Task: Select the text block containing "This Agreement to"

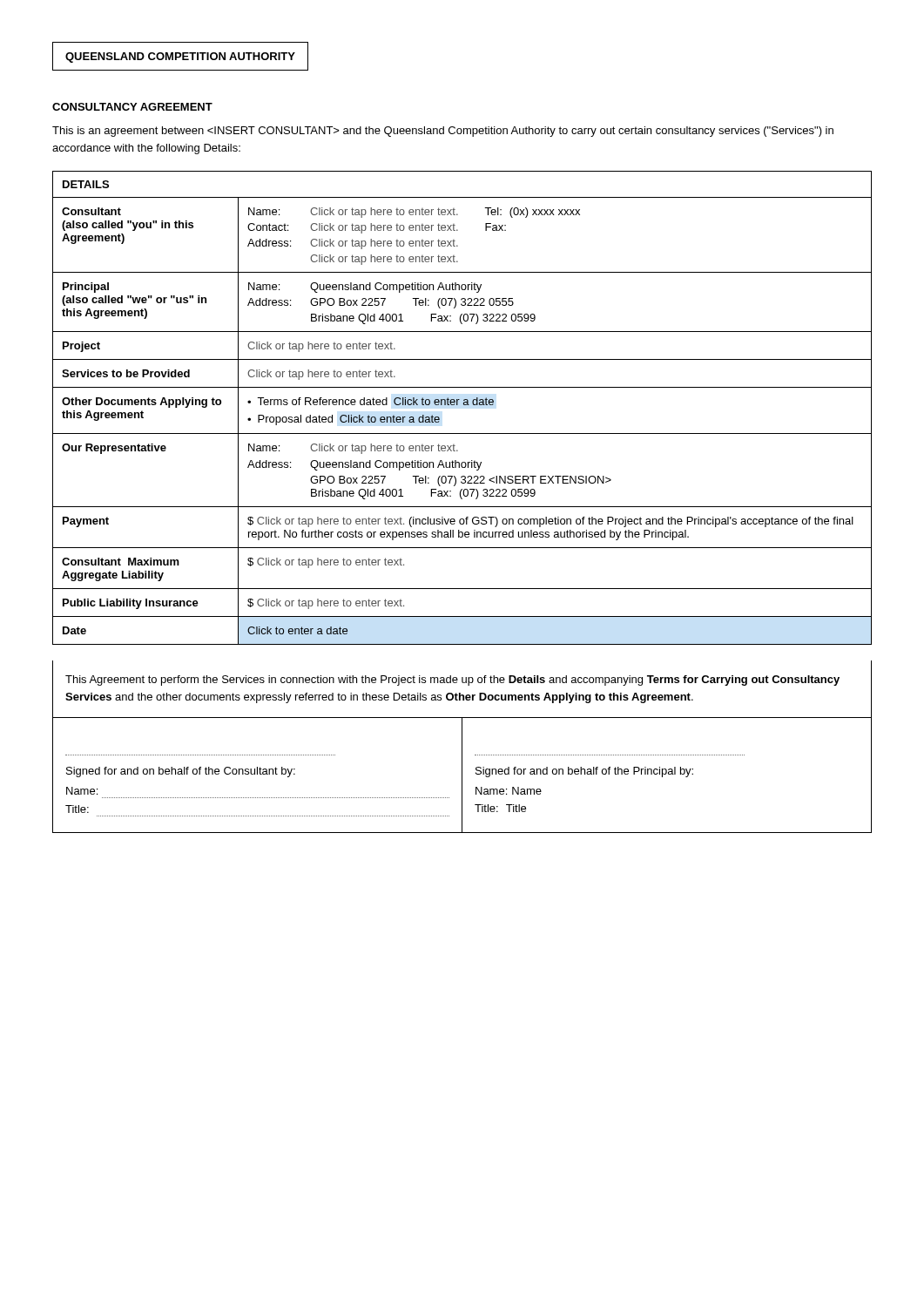Action: tap(453, 688)
